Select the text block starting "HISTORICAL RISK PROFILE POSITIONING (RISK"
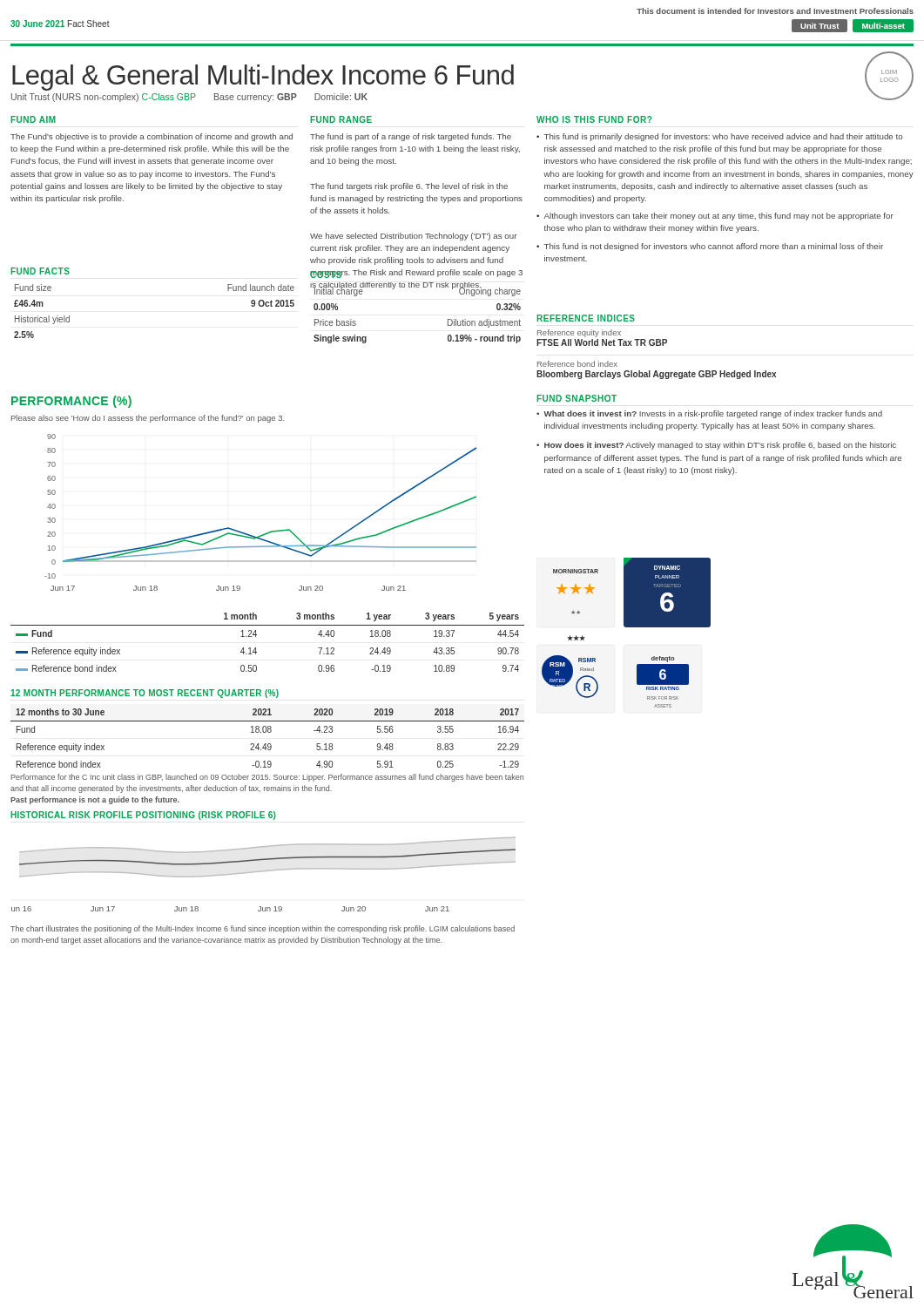 pos(143,815)
